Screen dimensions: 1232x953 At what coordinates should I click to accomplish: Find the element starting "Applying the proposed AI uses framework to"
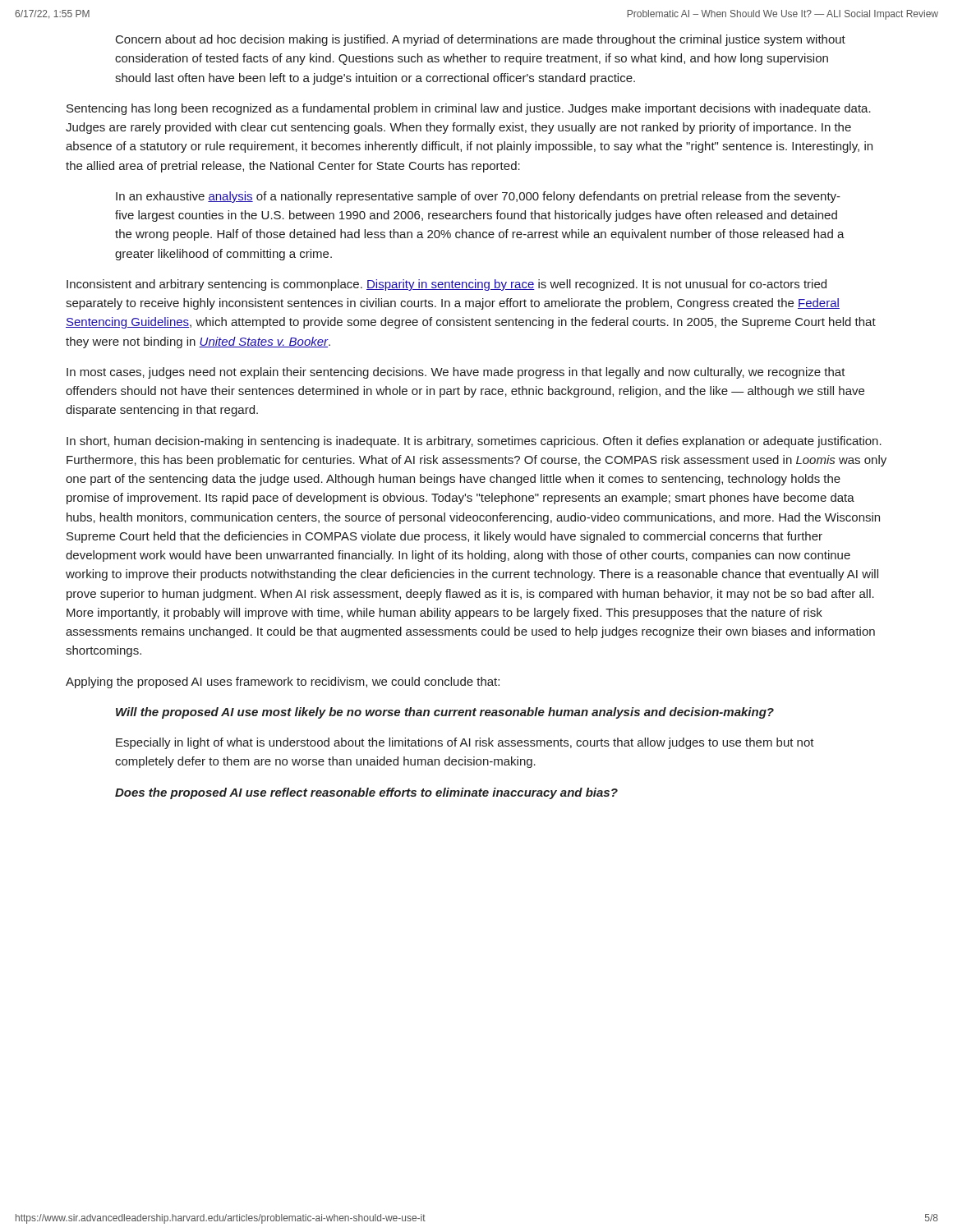tap(476, 681)
